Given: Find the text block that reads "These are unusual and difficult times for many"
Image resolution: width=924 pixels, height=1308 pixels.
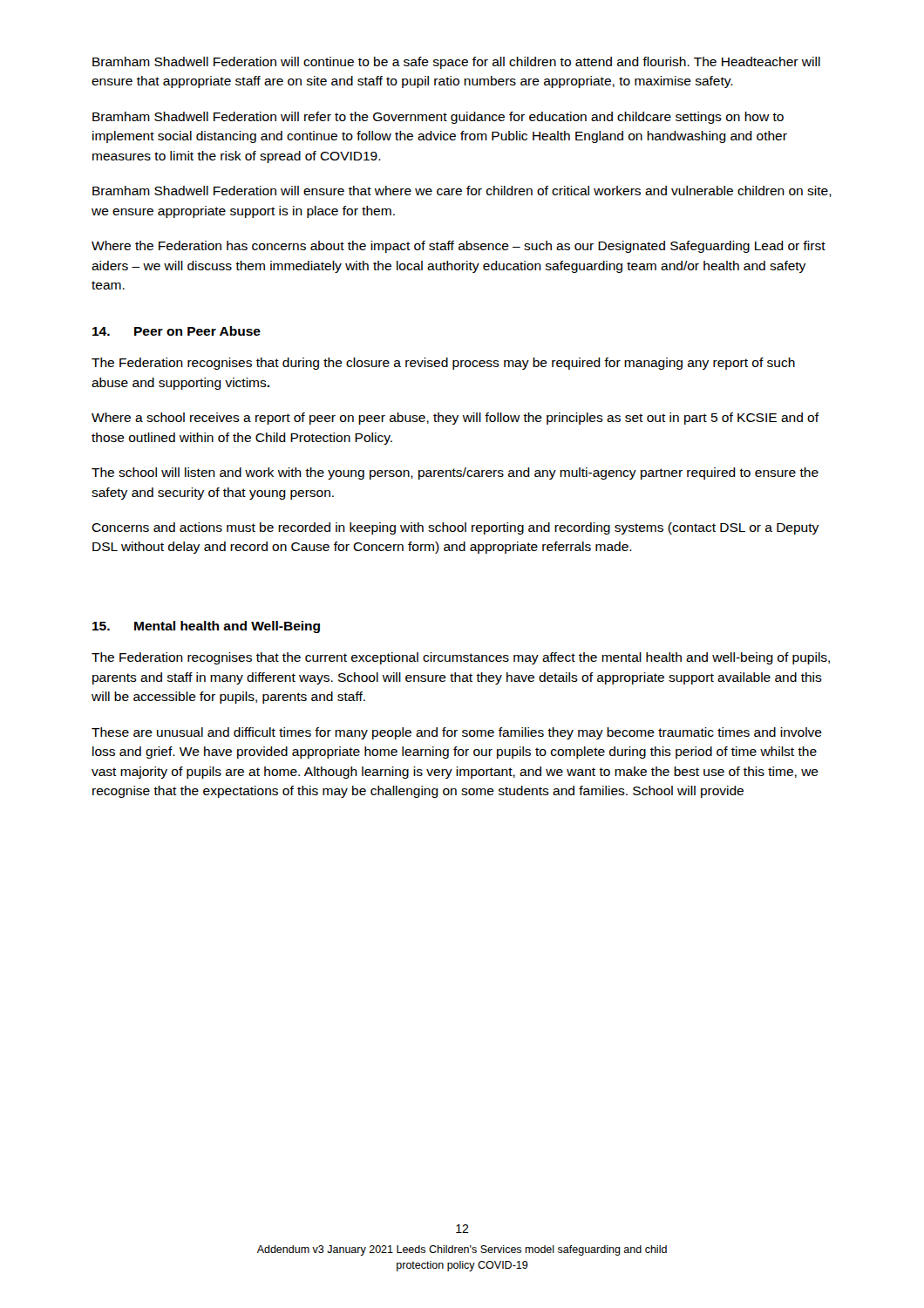Looking at the screenshot, I should pos(457,761).
